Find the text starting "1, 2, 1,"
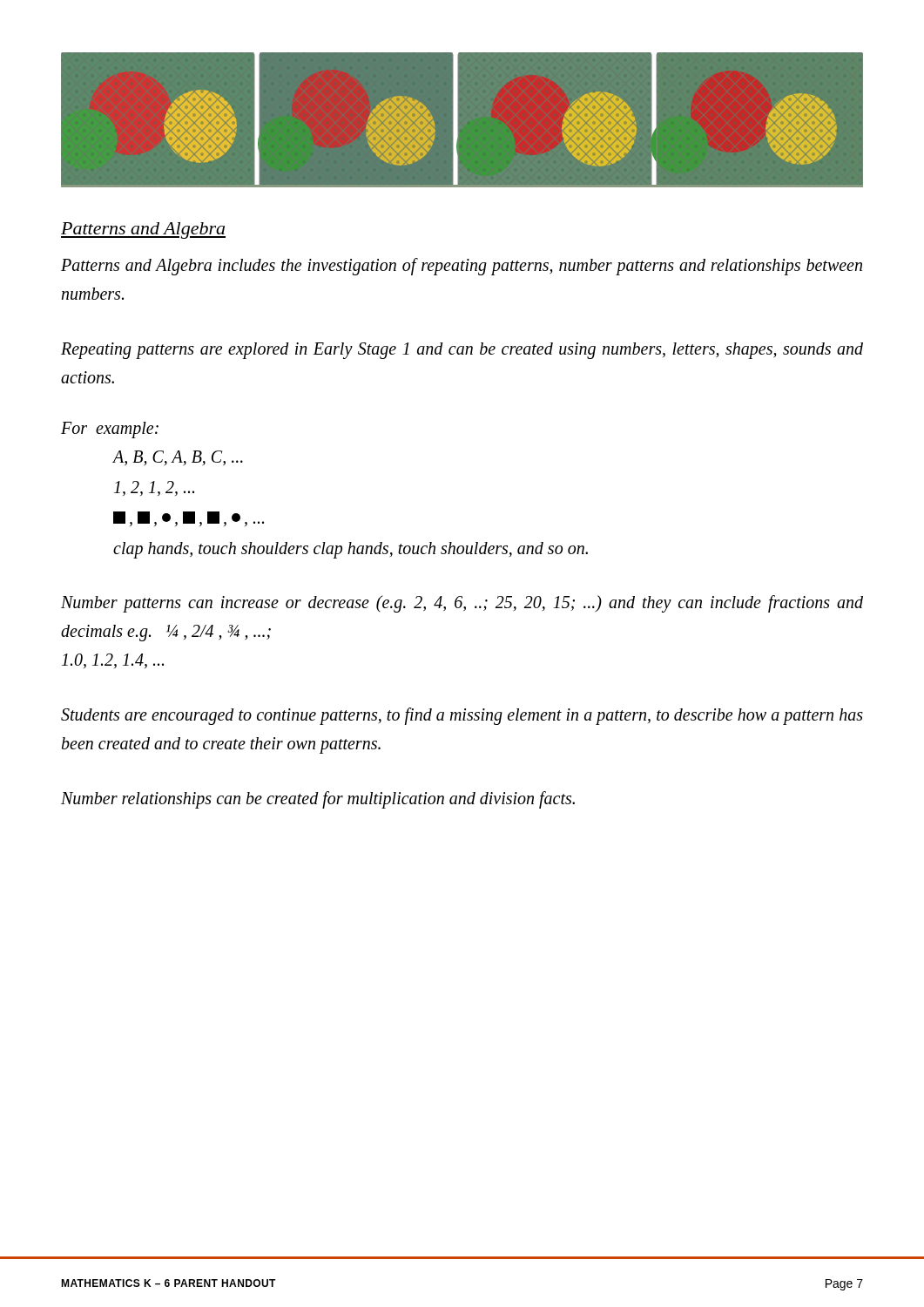 point(155,487)
